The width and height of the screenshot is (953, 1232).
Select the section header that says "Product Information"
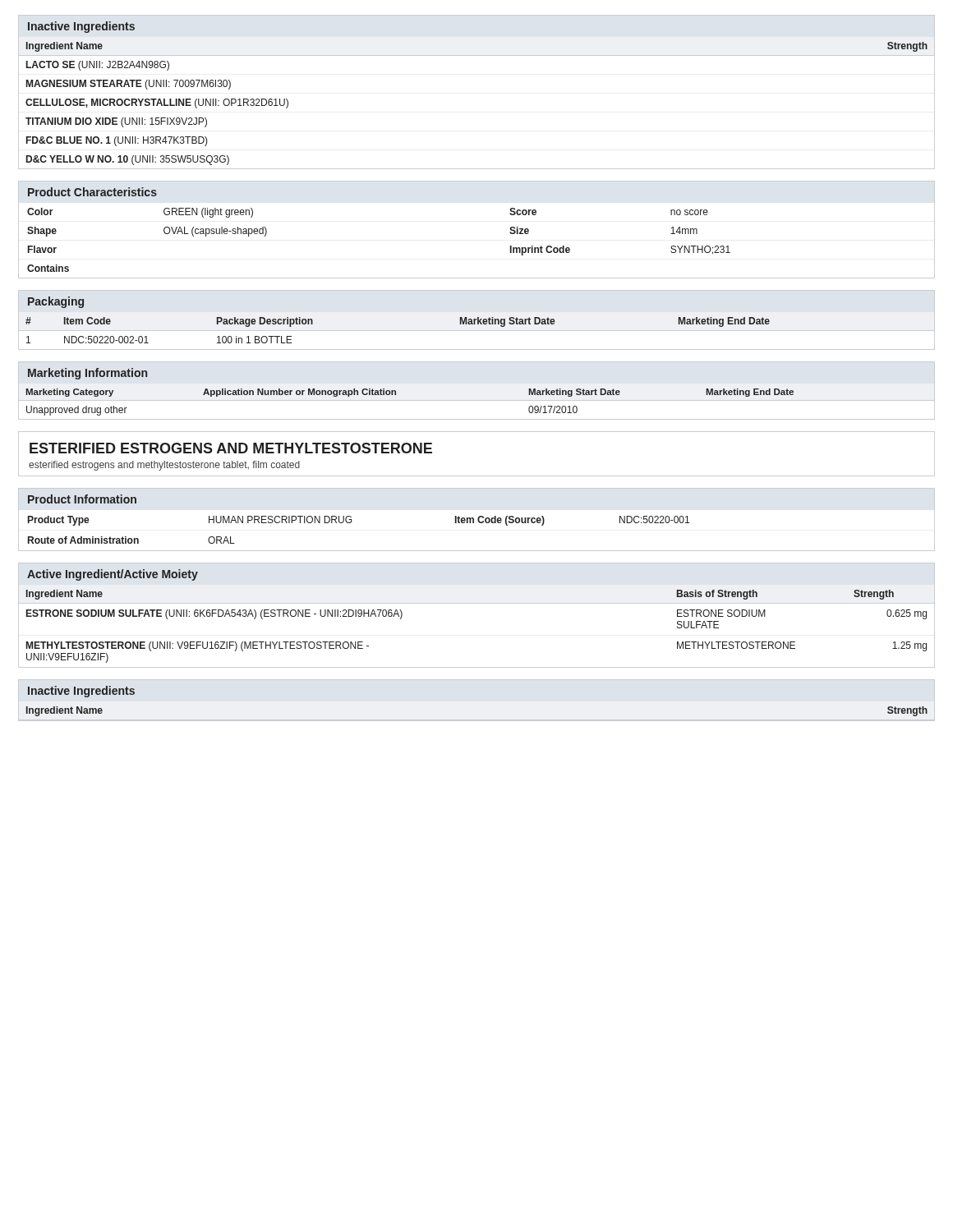(x=82, y=499)
